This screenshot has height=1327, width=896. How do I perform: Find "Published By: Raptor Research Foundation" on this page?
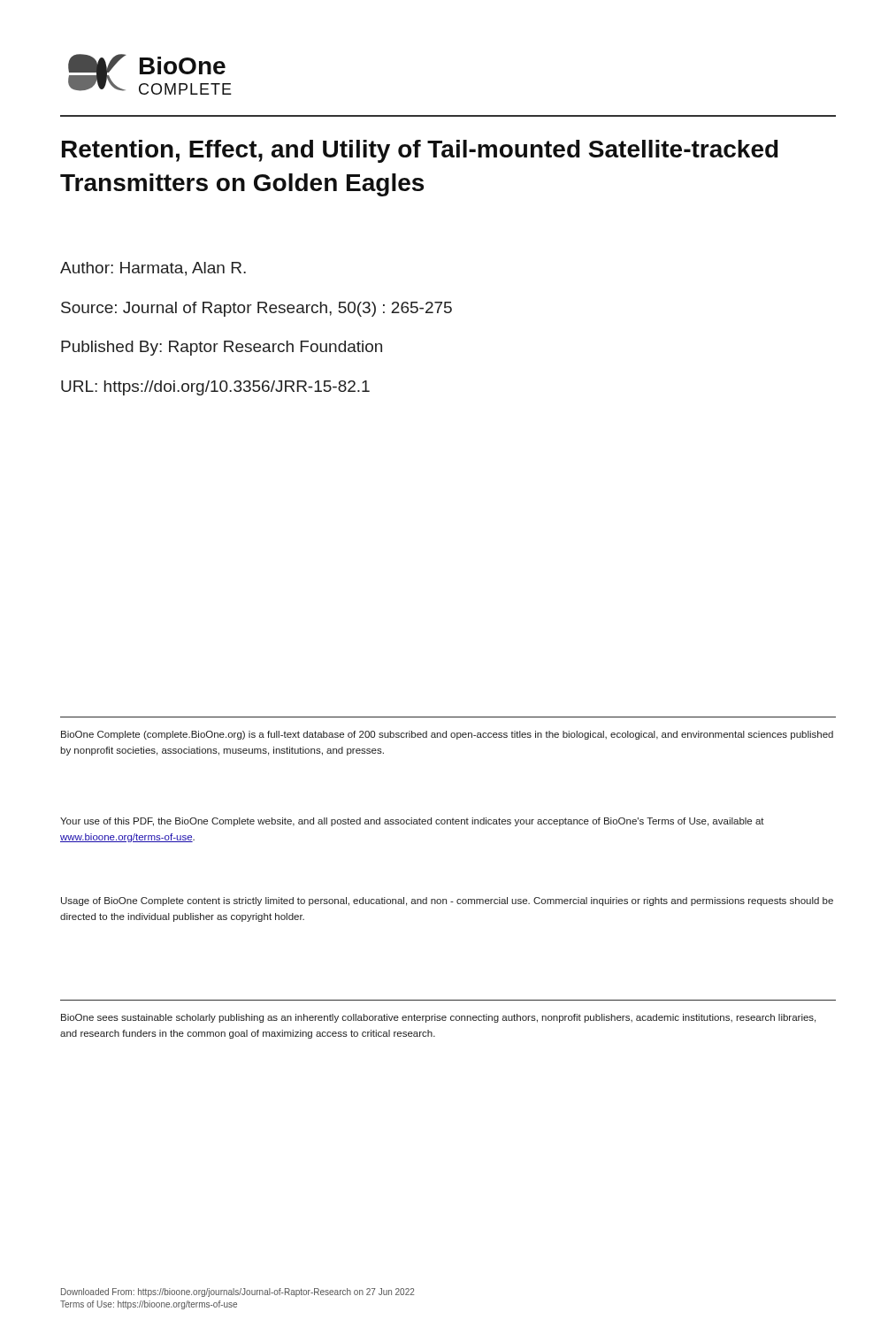(222, 346)
